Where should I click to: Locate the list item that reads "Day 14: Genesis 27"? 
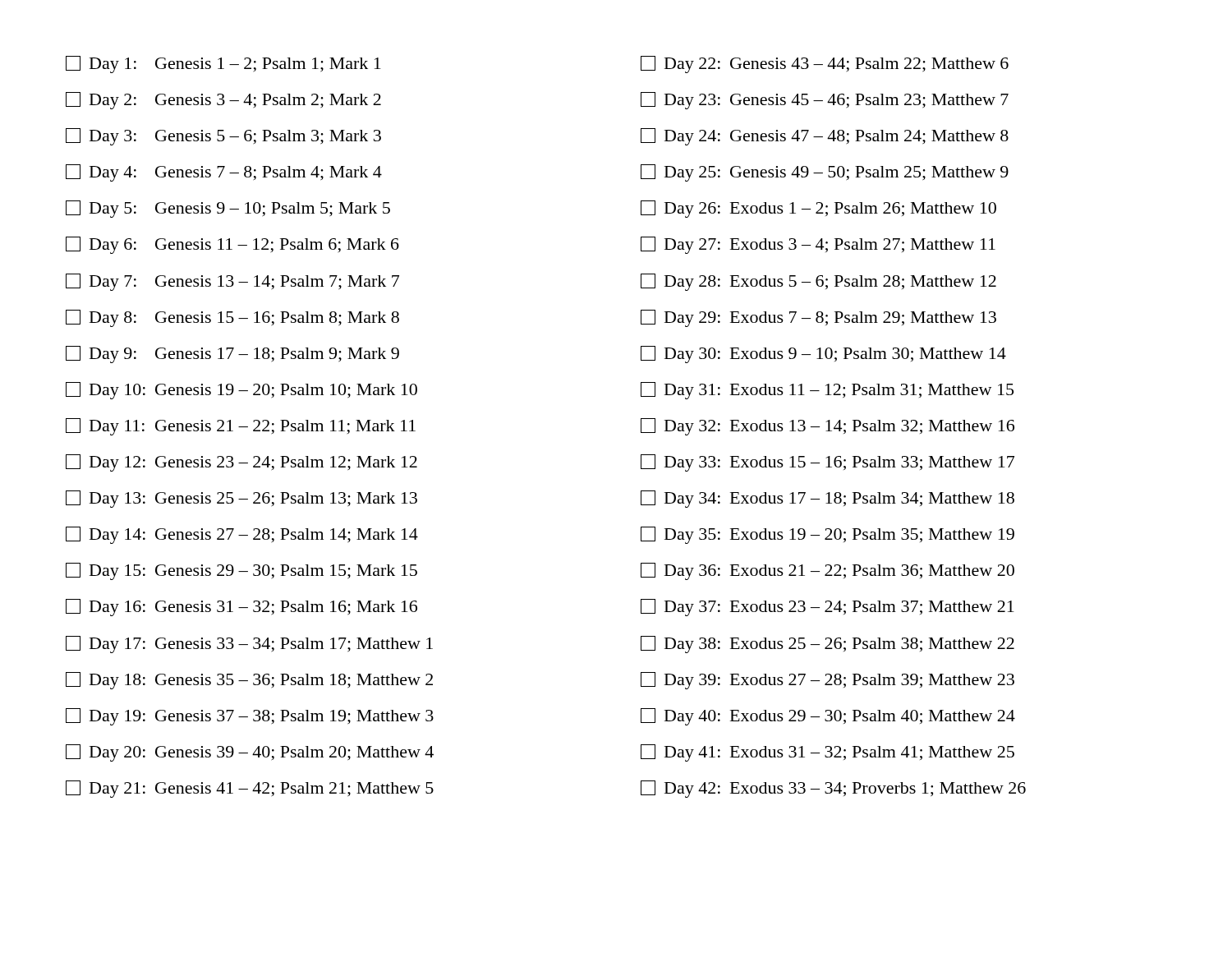[x=329, y=534]
